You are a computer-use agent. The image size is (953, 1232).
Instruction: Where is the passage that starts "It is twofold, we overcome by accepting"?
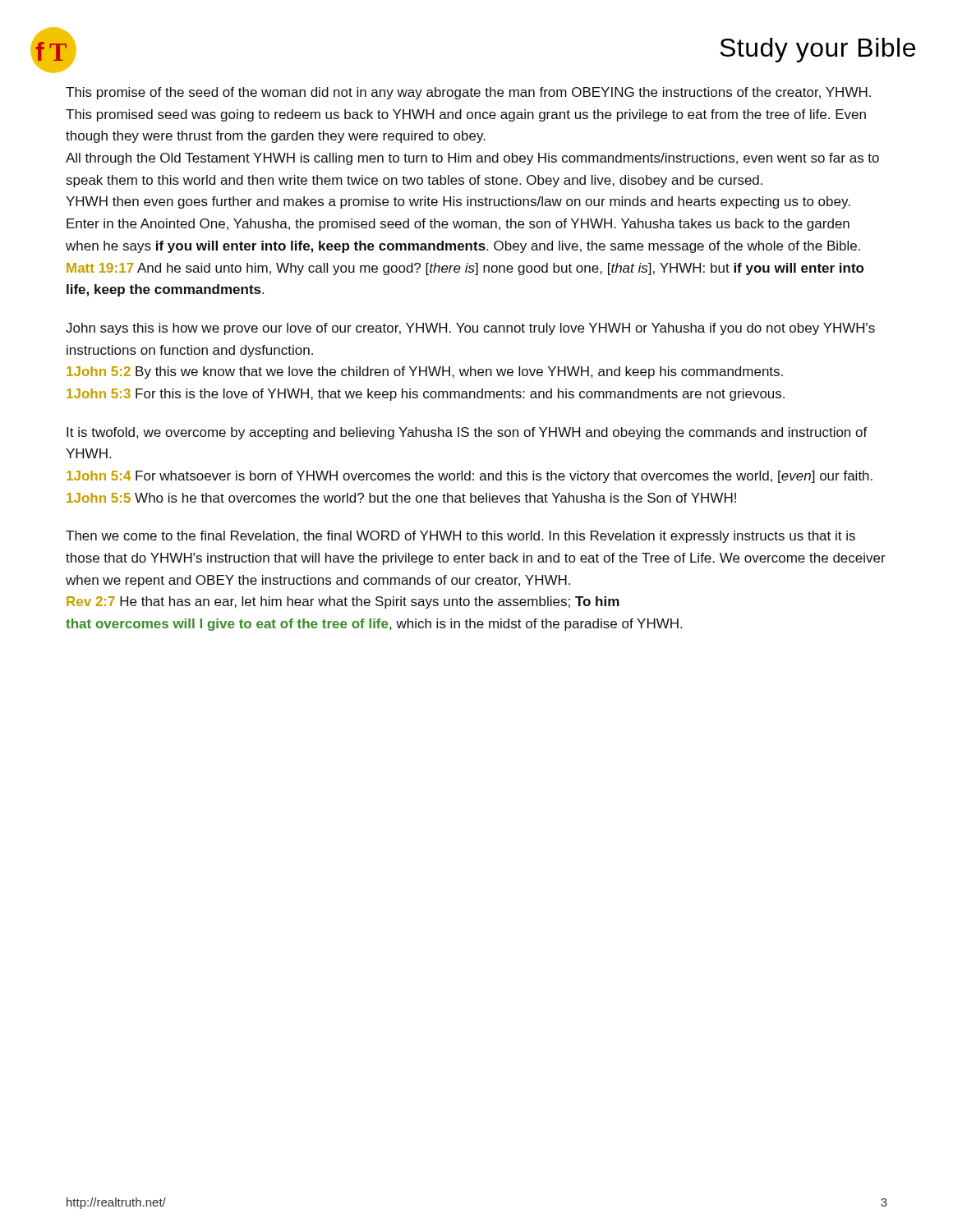point(470,465)
